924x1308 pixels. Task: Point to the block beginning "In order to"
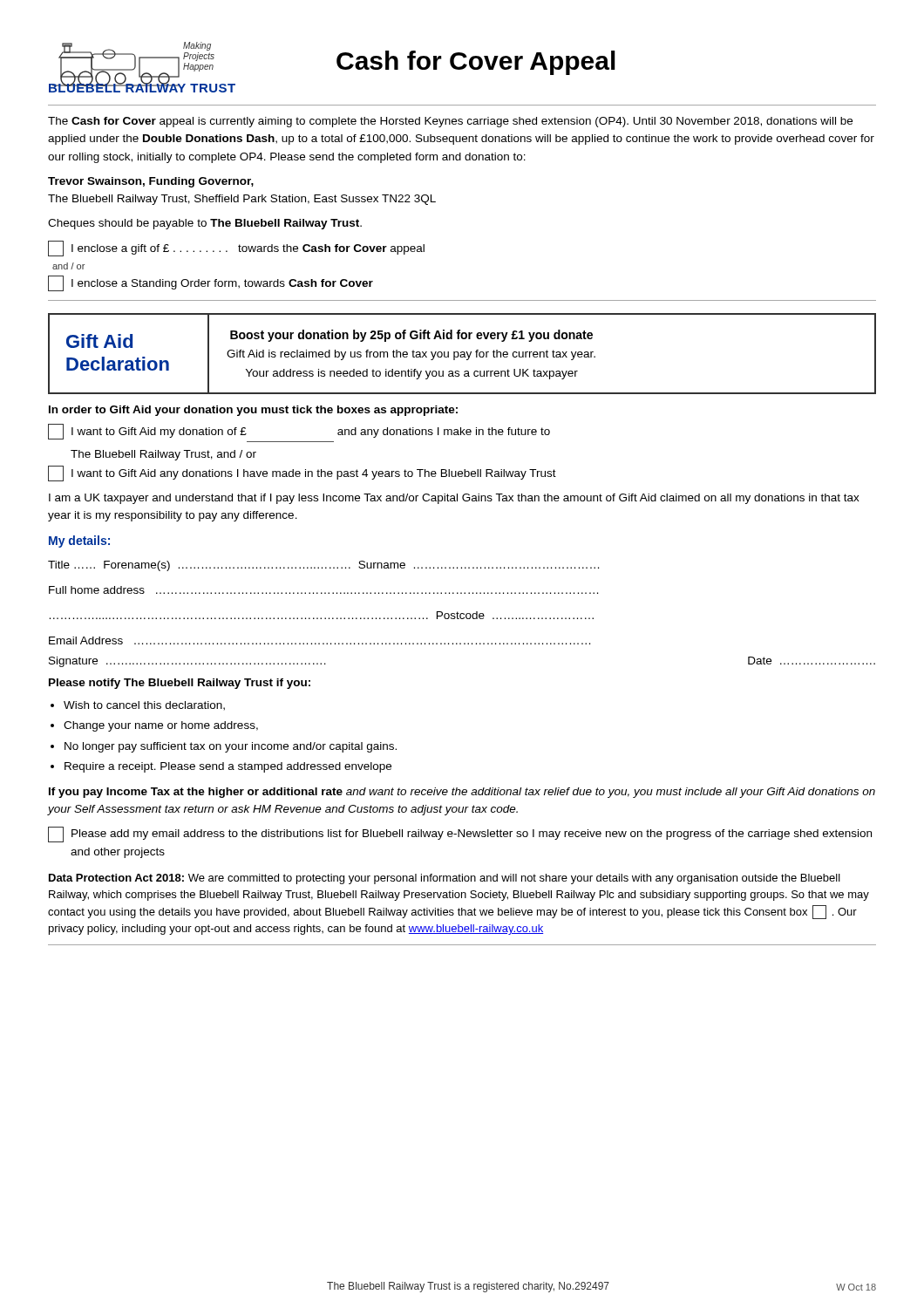[x=253, y=410]
